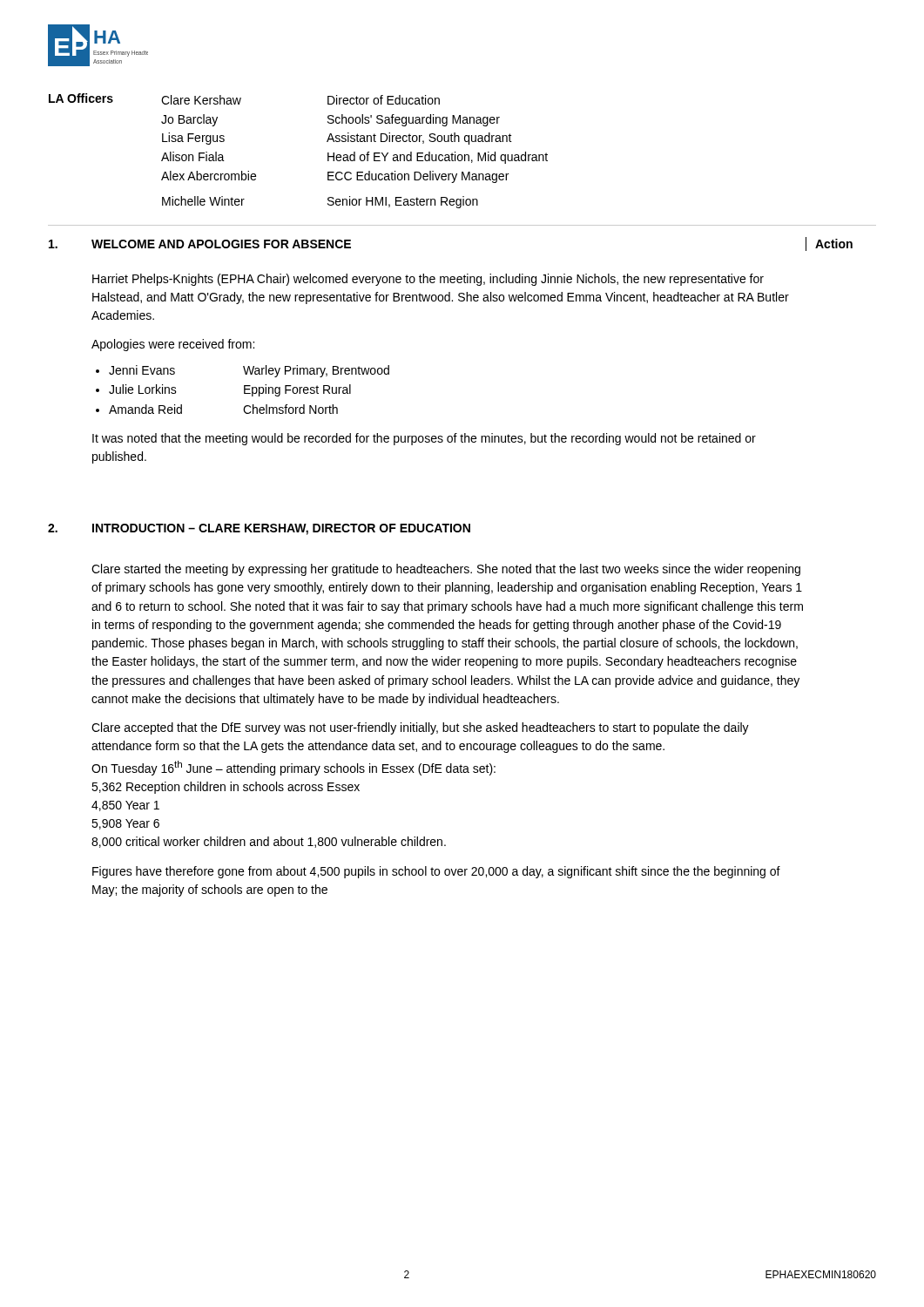Navigate to the element starting "Amanda Reid Chelmsford North"
Screen dimensions: 1307x924
[x=143, y=408]
